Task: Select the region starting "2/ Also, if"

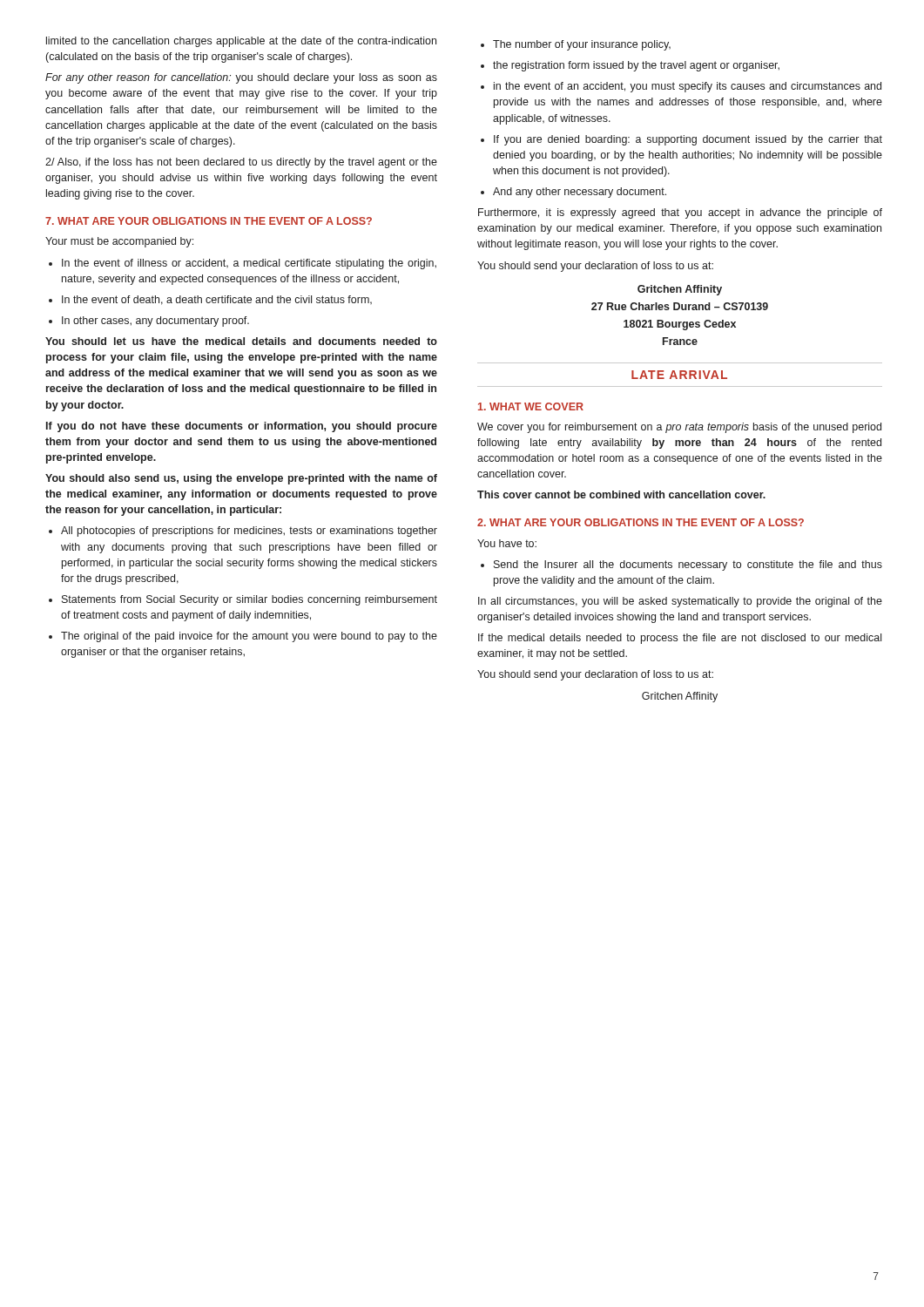Action: [x=241, y=178]
